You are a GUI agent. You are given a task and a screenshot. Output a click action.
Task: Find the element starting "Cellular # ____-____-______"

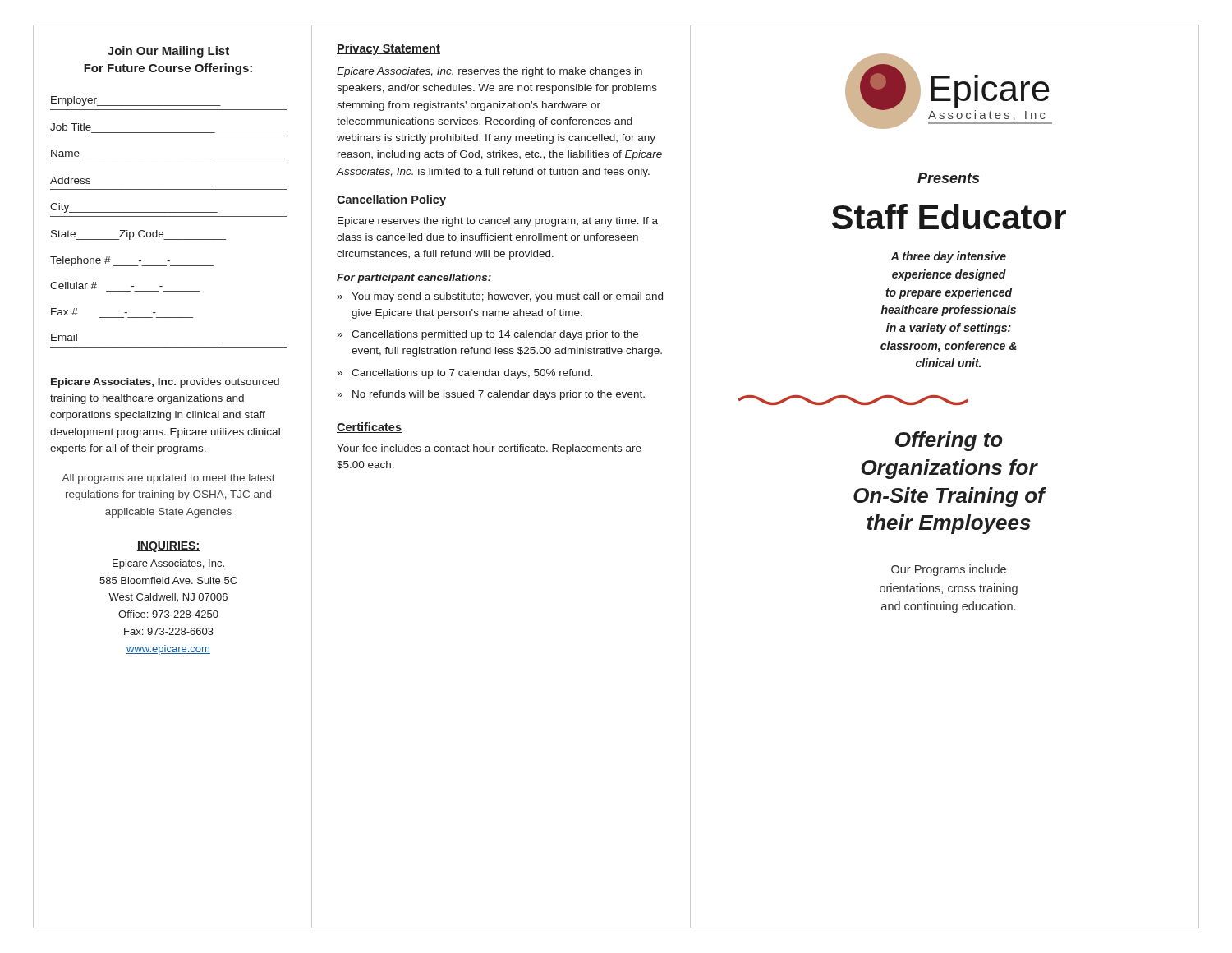[x=125, y=286]
